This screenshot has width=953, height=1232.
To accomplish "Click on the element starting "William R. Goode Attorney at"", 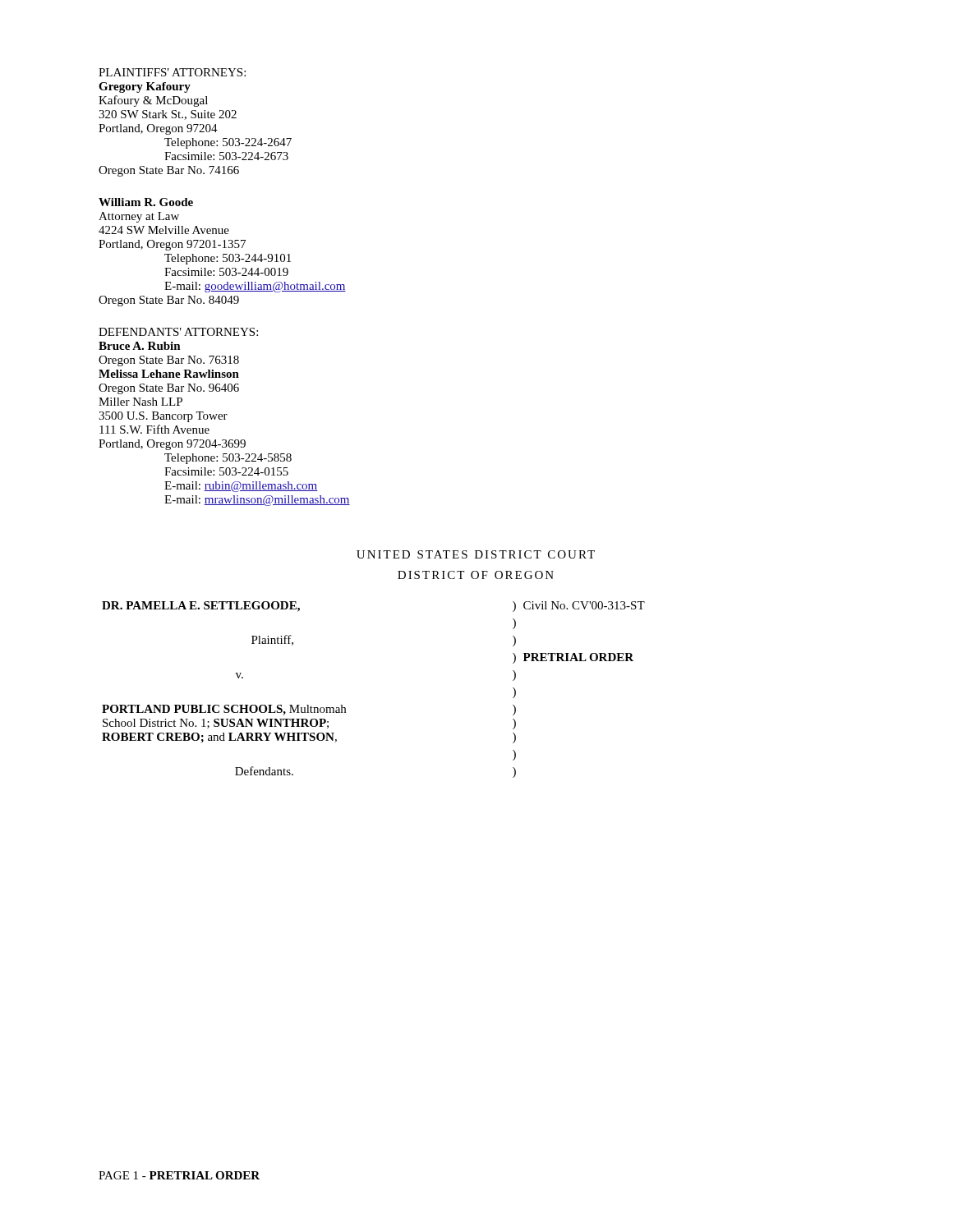I will point(146,202).
